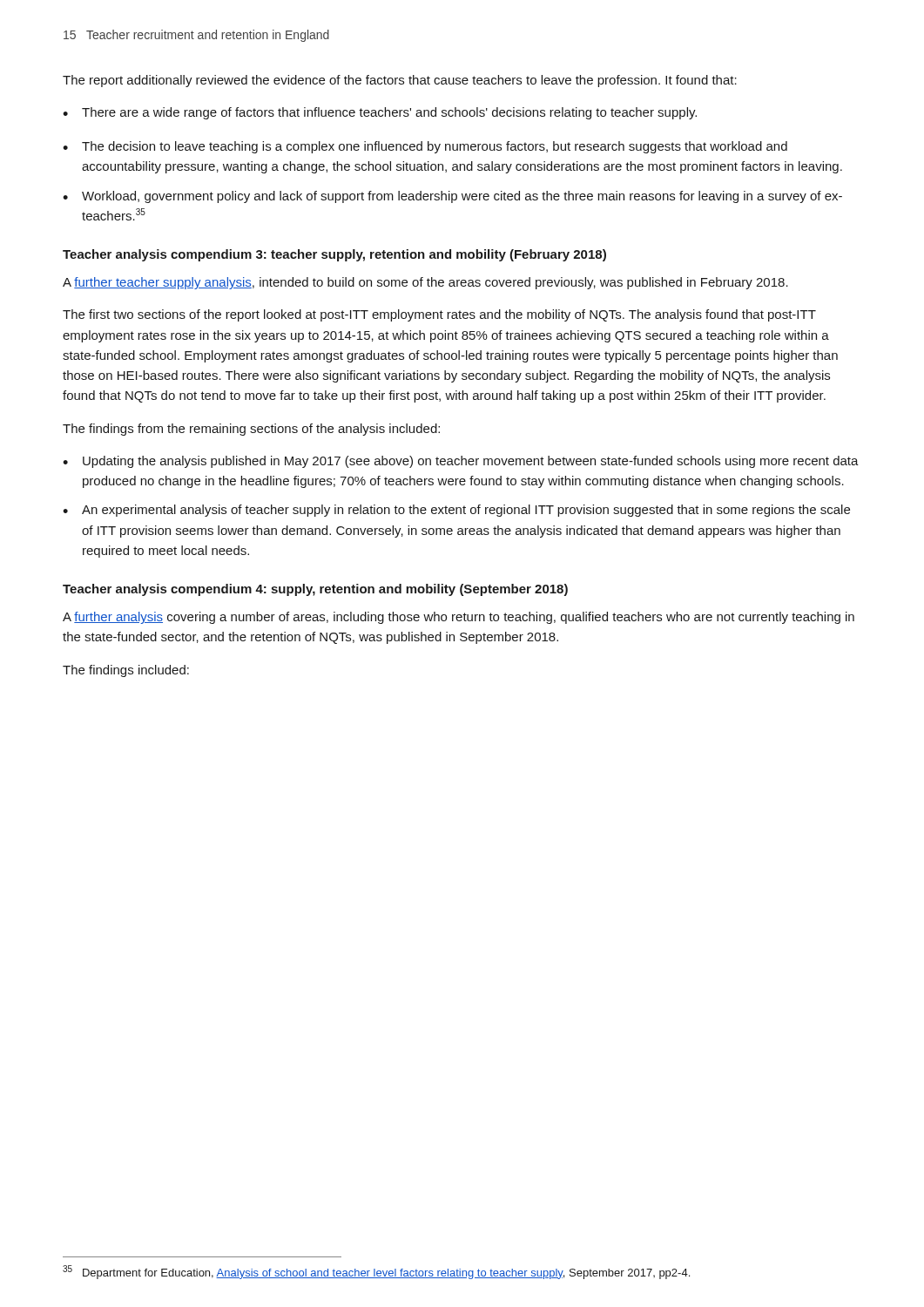Click on the element starting "Teacher analysis compendium 4: supply, retention"
The image size is (924, 1307).
tap(315, 589)
